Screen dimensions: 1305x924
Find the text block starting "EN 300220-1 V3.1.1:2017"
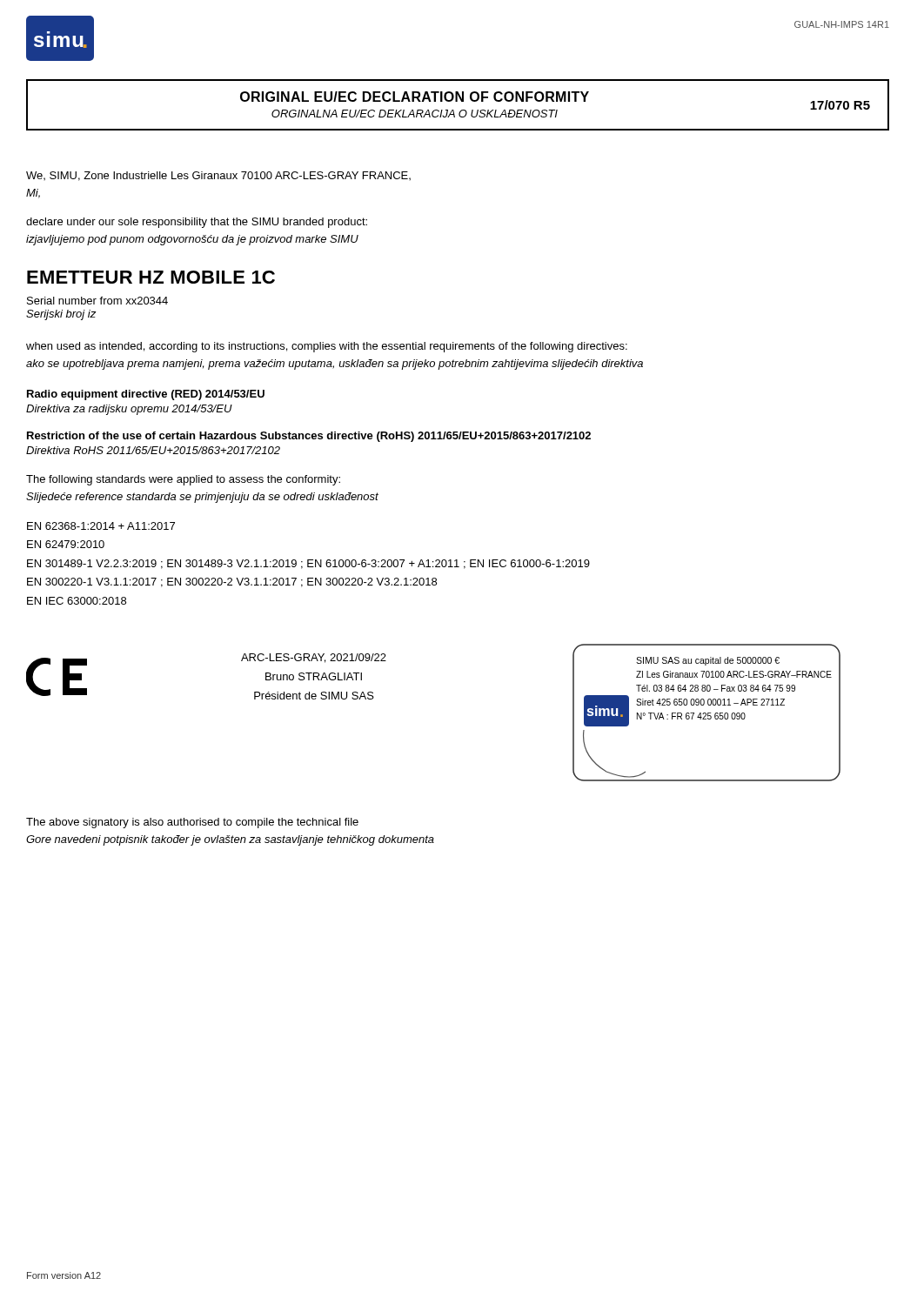click(x=232, y=582)
